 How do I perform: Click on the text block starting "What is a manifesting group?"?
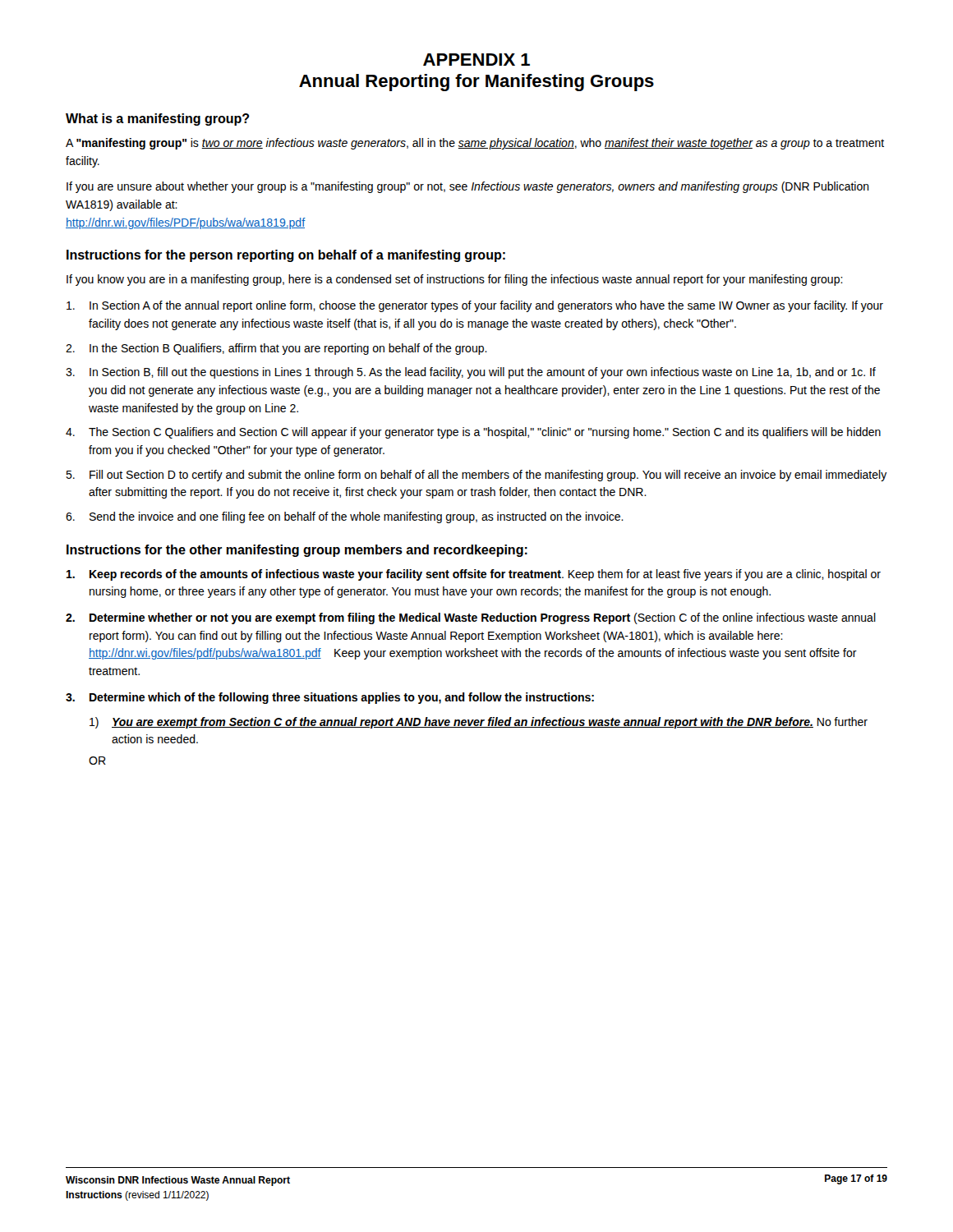158,119
